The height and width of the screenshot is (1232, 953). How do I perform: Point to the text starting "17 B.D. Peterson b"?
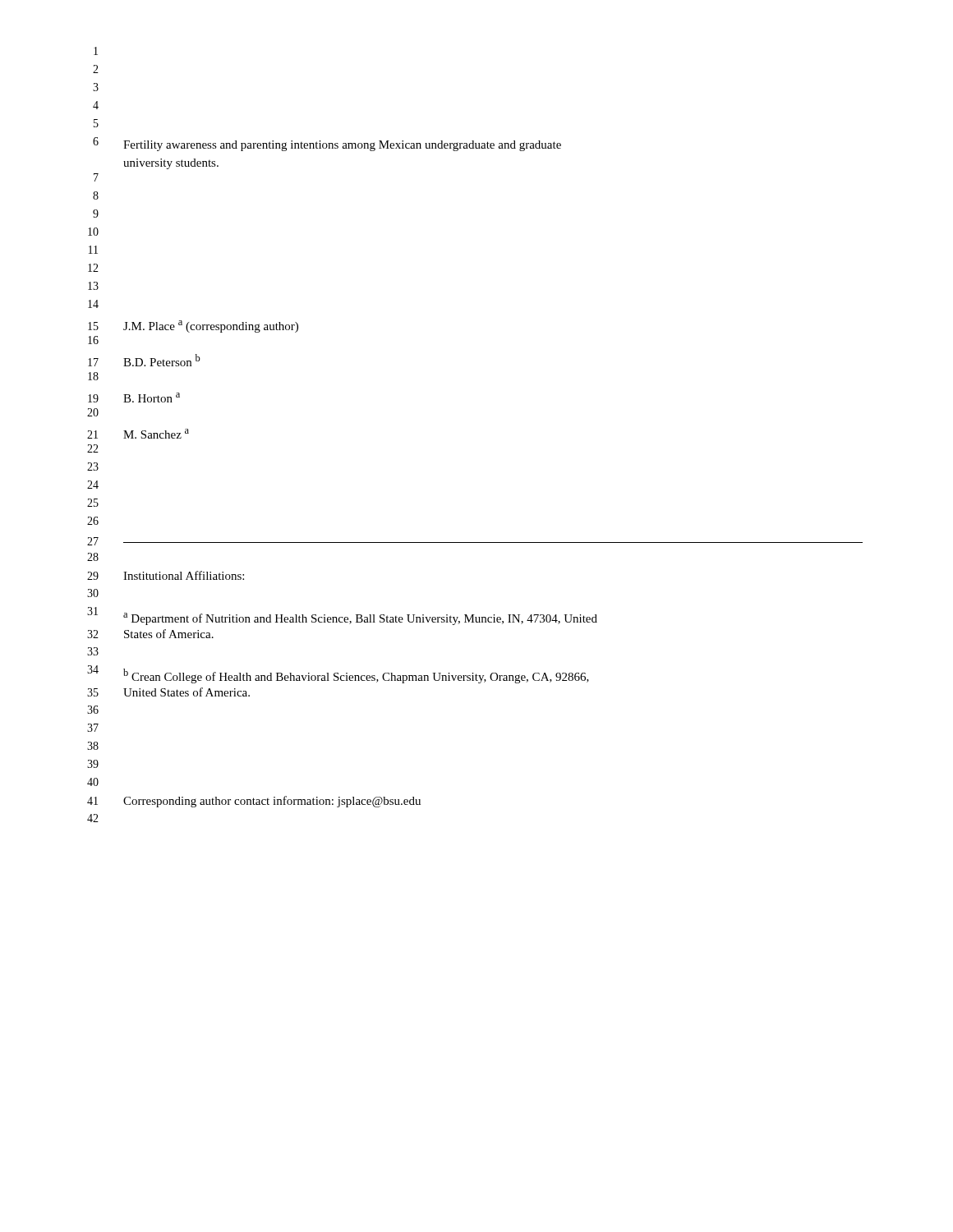point(133,361)
